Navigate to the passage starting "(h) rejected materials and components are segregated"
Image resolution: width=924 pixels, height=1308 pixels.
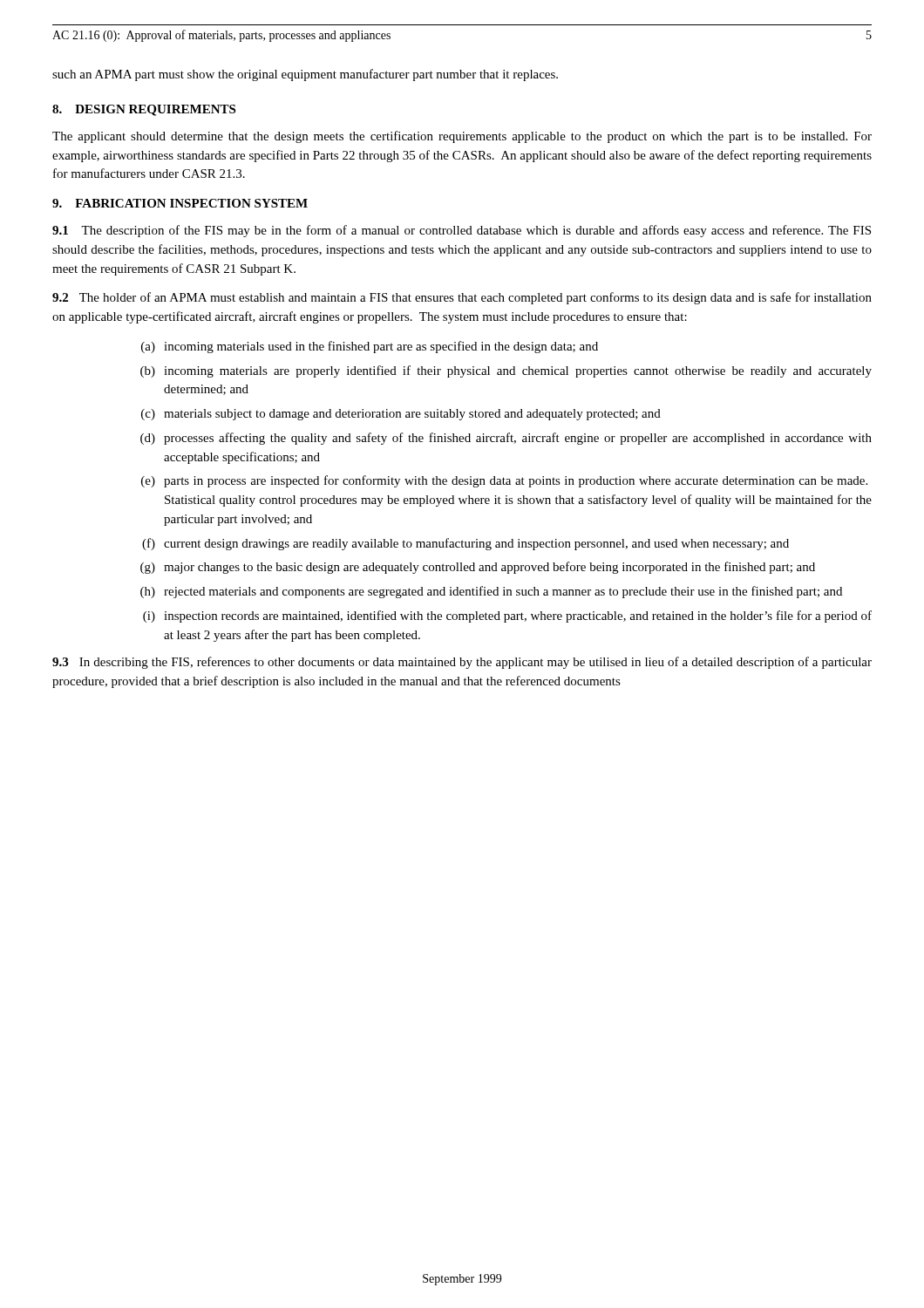[497, 592]
